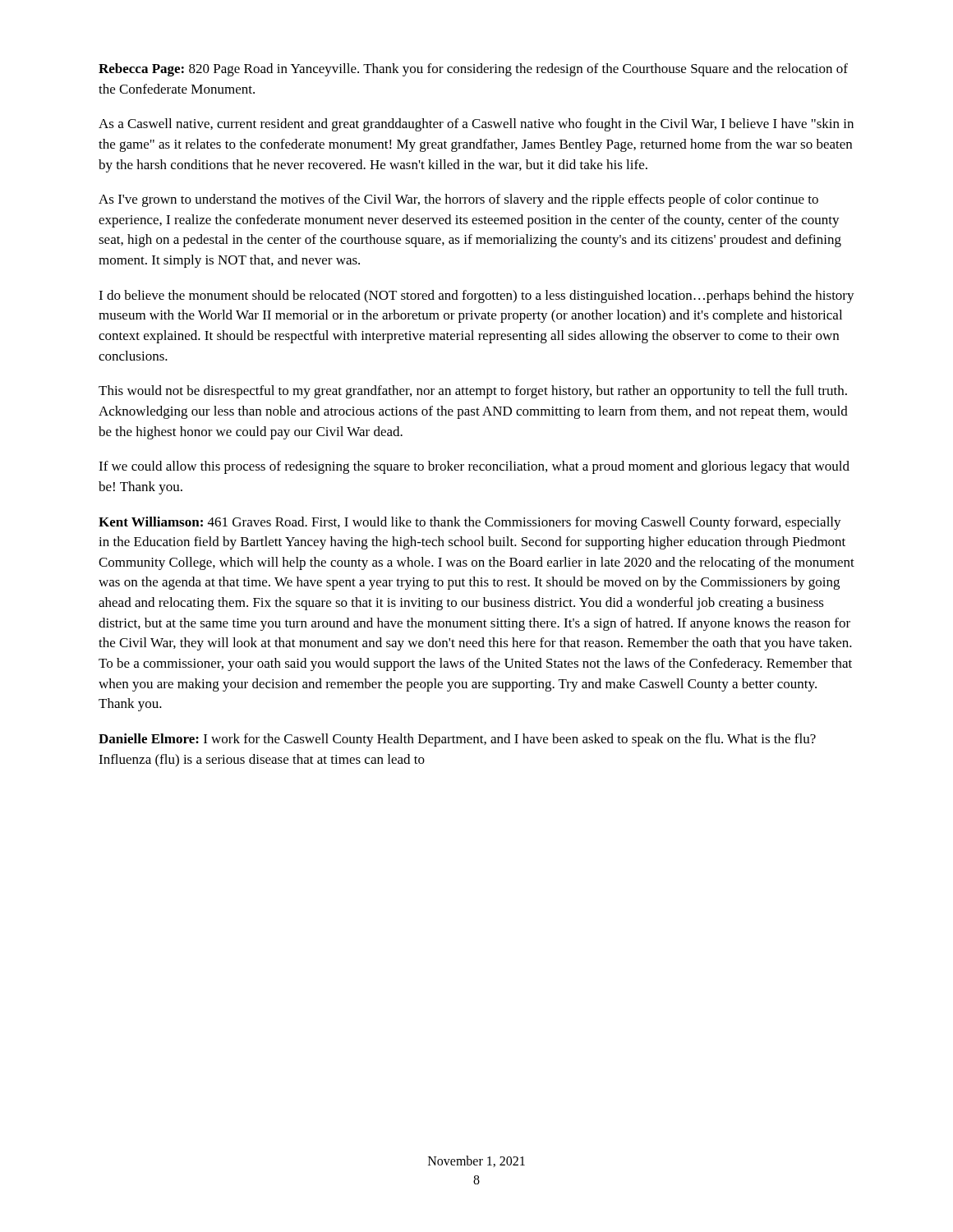Screen dimensions: 1232x953
Task: Click on the text block that says "Rebecca Page: 820 Page Road in"
Action: [x=473, y=79]
